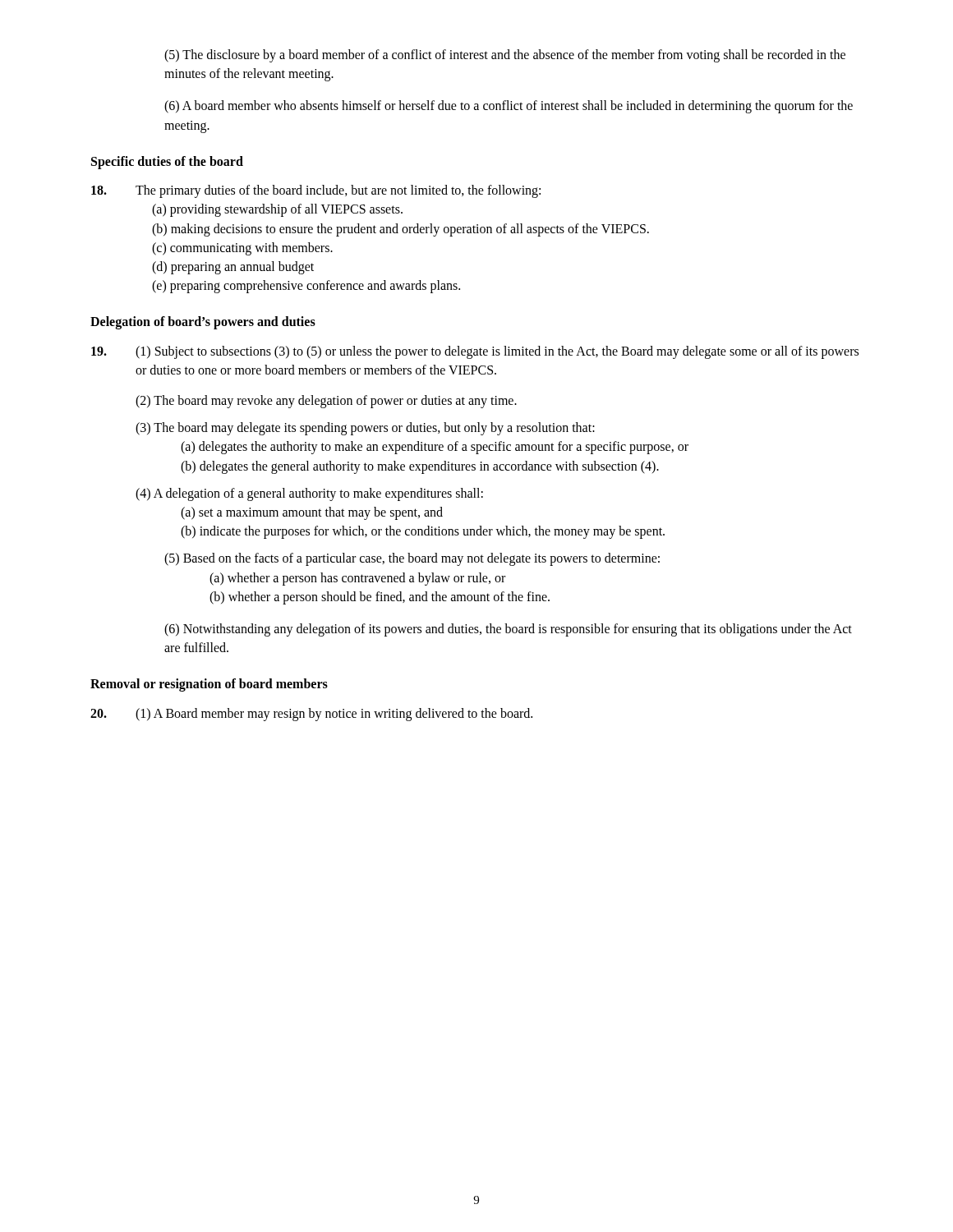Select the text block with the text "The primary duties of the board include,"

[476, 238]
